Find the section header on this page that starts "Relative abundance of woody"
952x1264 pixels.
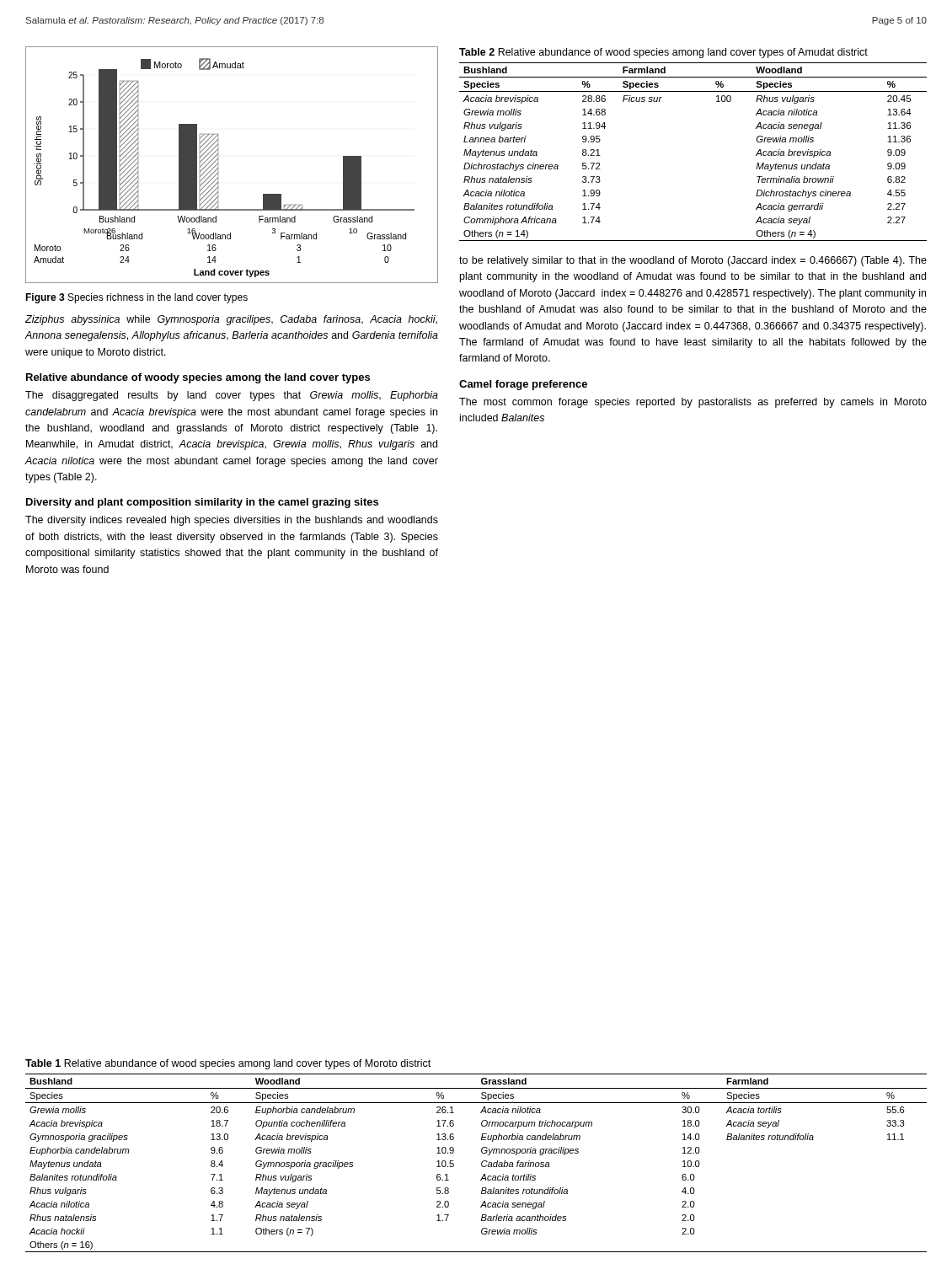(x=198, y=377)
